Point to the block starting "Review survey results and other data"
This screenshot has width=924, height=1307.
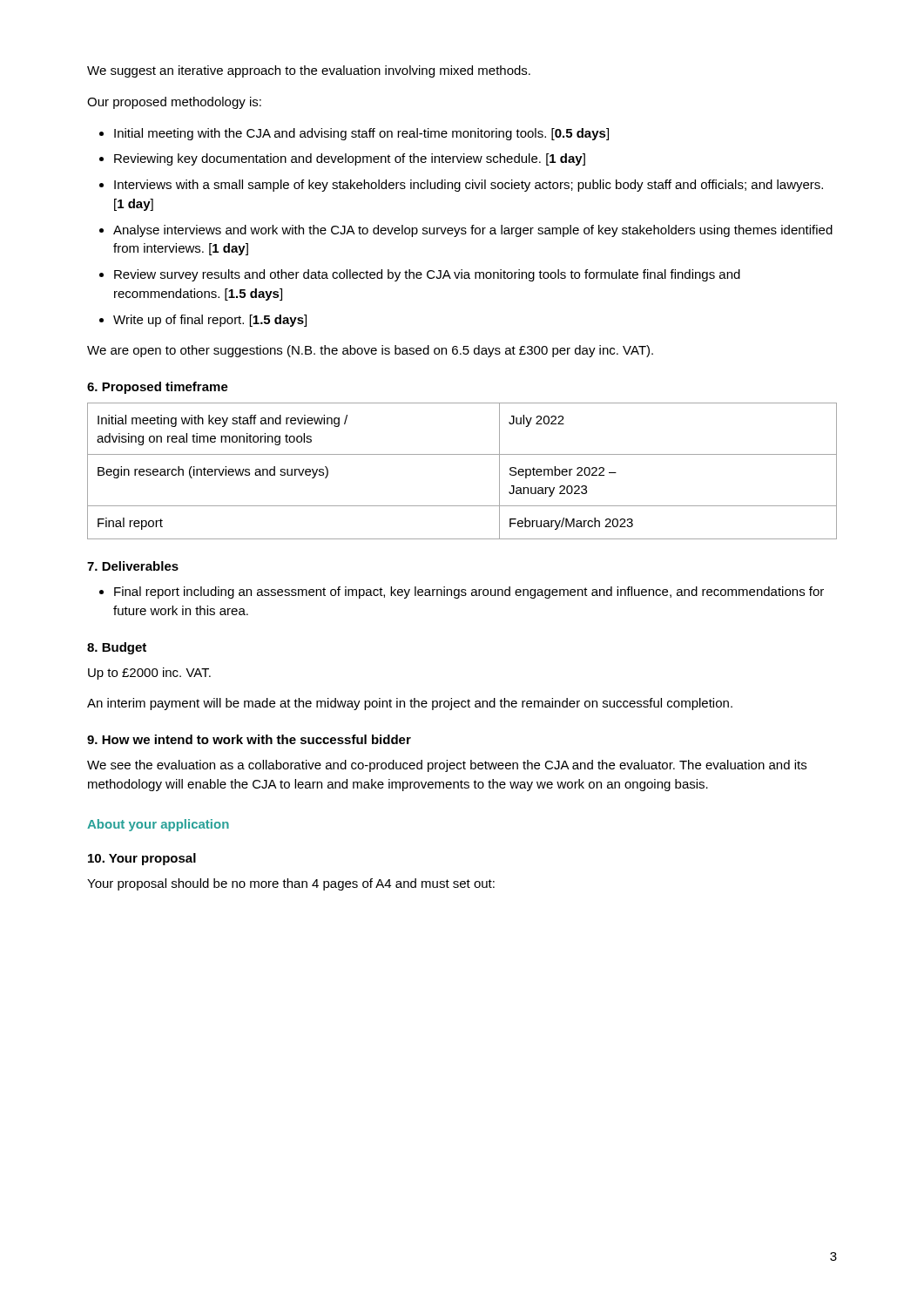pyautogui.click(x=427, y=283)
